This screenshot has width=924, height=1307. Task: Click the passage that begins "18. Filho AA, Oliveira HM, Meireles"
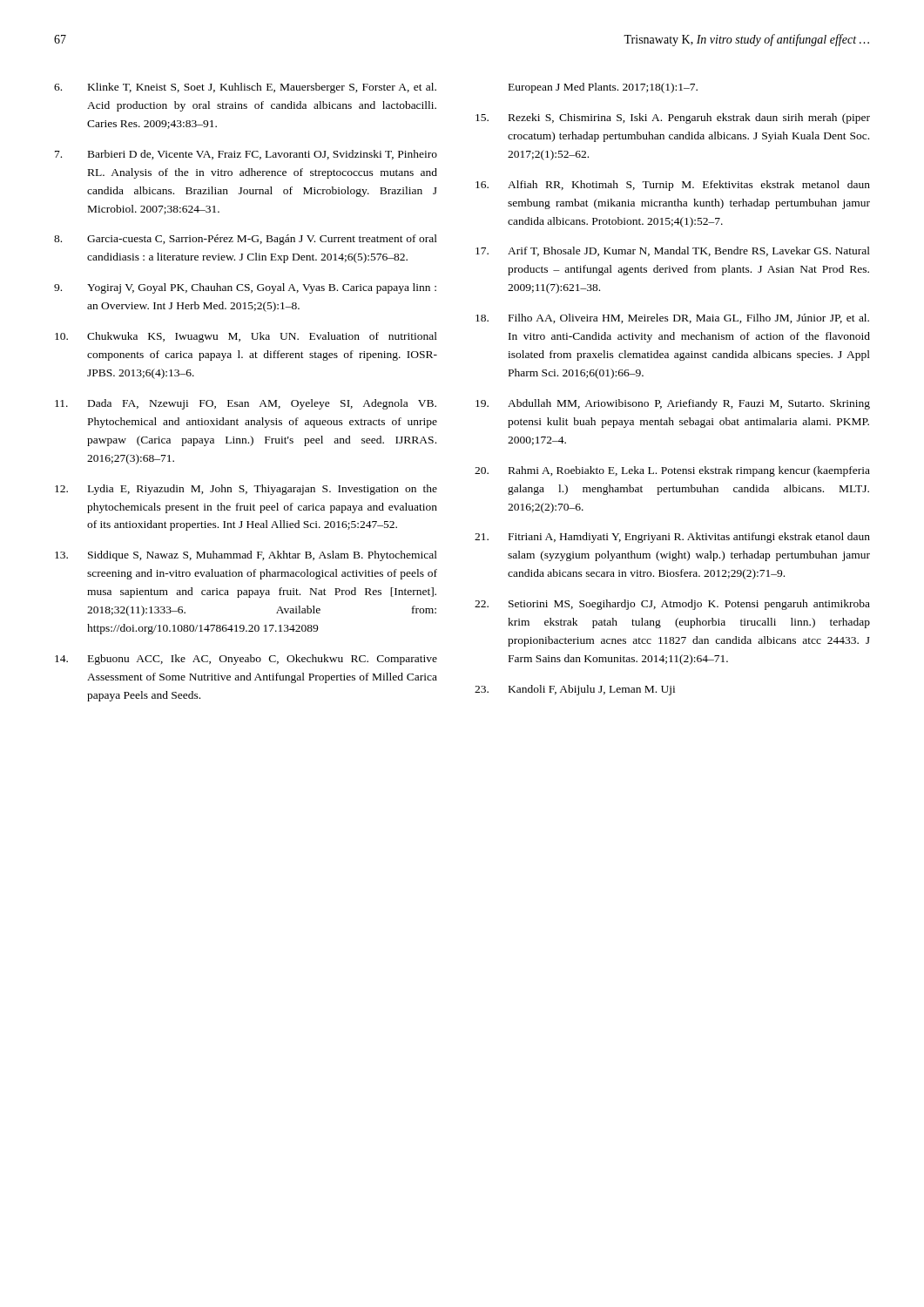(672, 346)
